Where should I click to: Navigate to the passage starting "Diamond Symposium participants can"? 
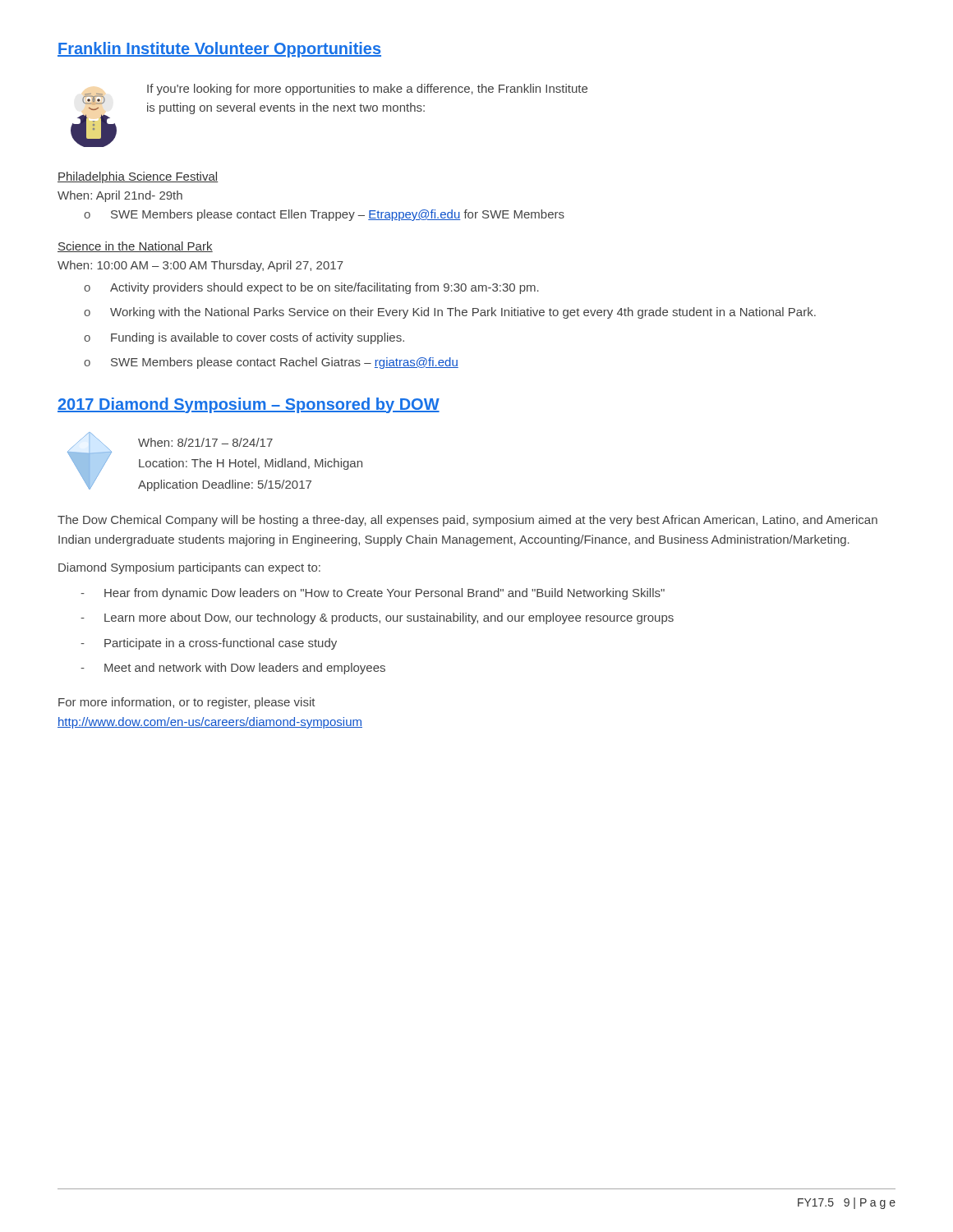tap(189, 567)
